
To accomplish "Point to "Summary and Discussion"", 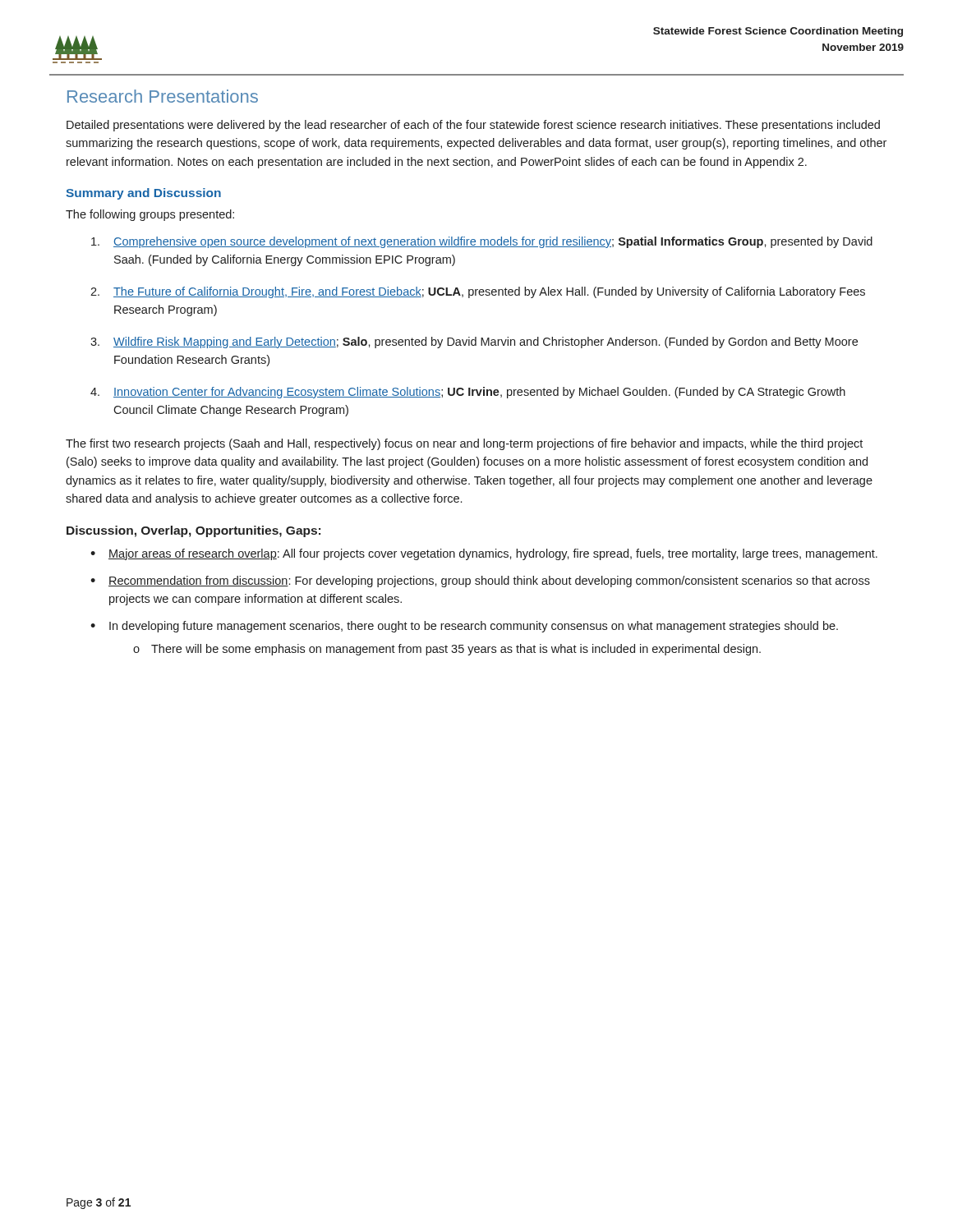I will pyautogui.click(x=143, y=194).
